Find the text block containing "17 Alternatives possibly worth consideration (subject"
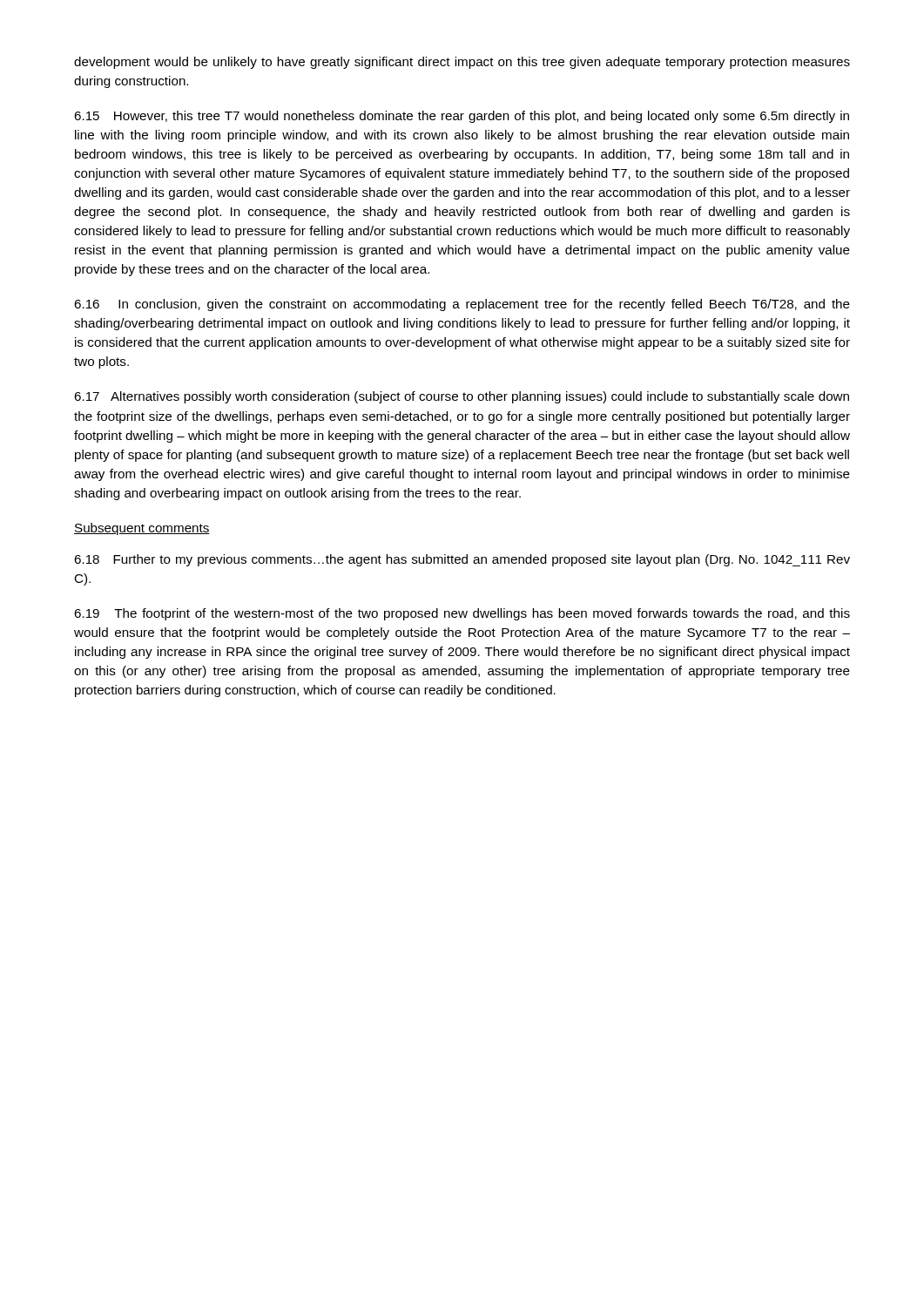This screenshot has width=924, height=1307. point(462,444)
